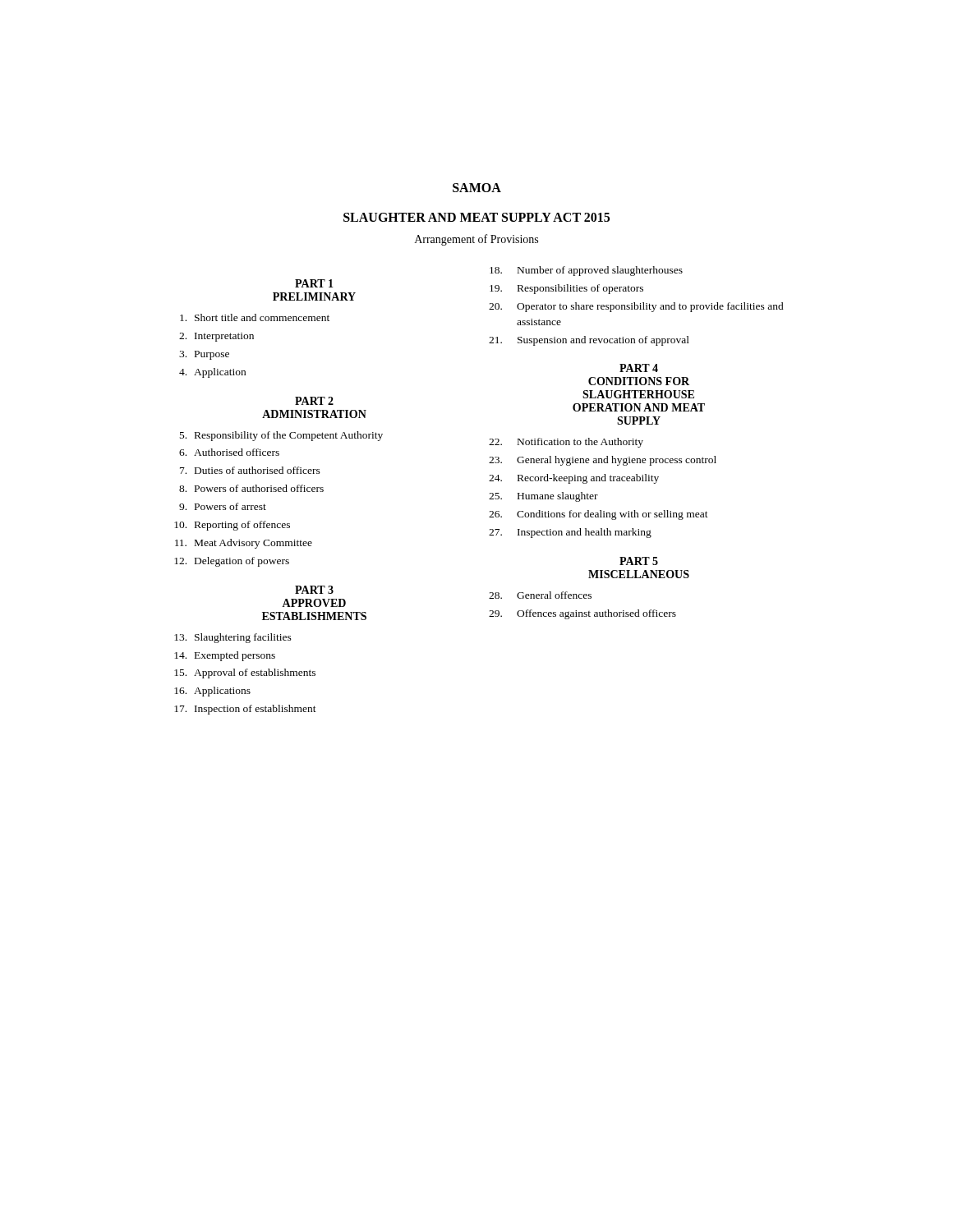
Task: Navigate to the text starting "13.Slaughtering facilities"
Action: [x=233, y=638]
